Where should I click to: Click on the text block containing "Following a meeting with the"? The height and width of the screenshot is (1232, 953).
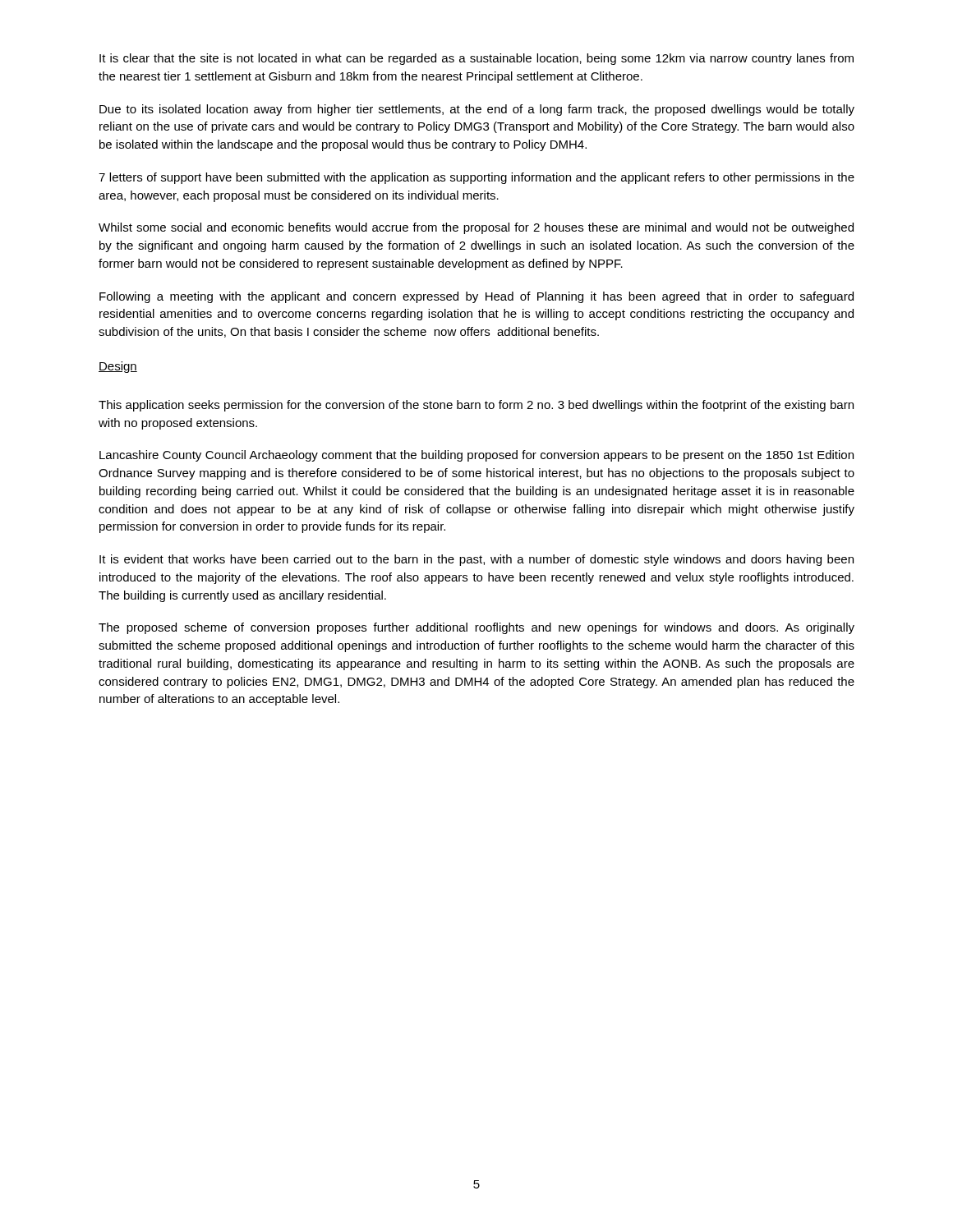476,314
